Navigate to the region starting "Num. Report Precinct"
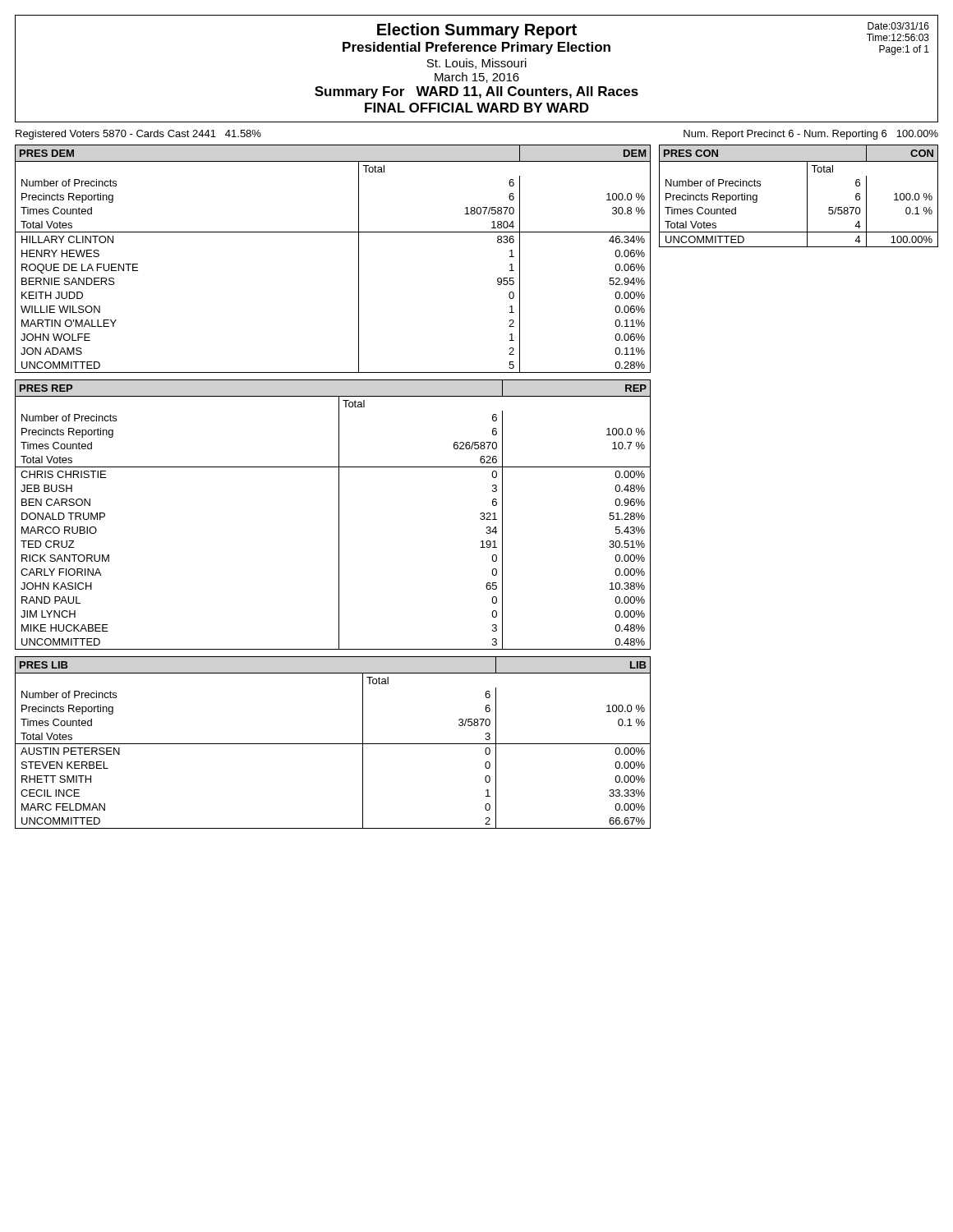 point(811,133)
